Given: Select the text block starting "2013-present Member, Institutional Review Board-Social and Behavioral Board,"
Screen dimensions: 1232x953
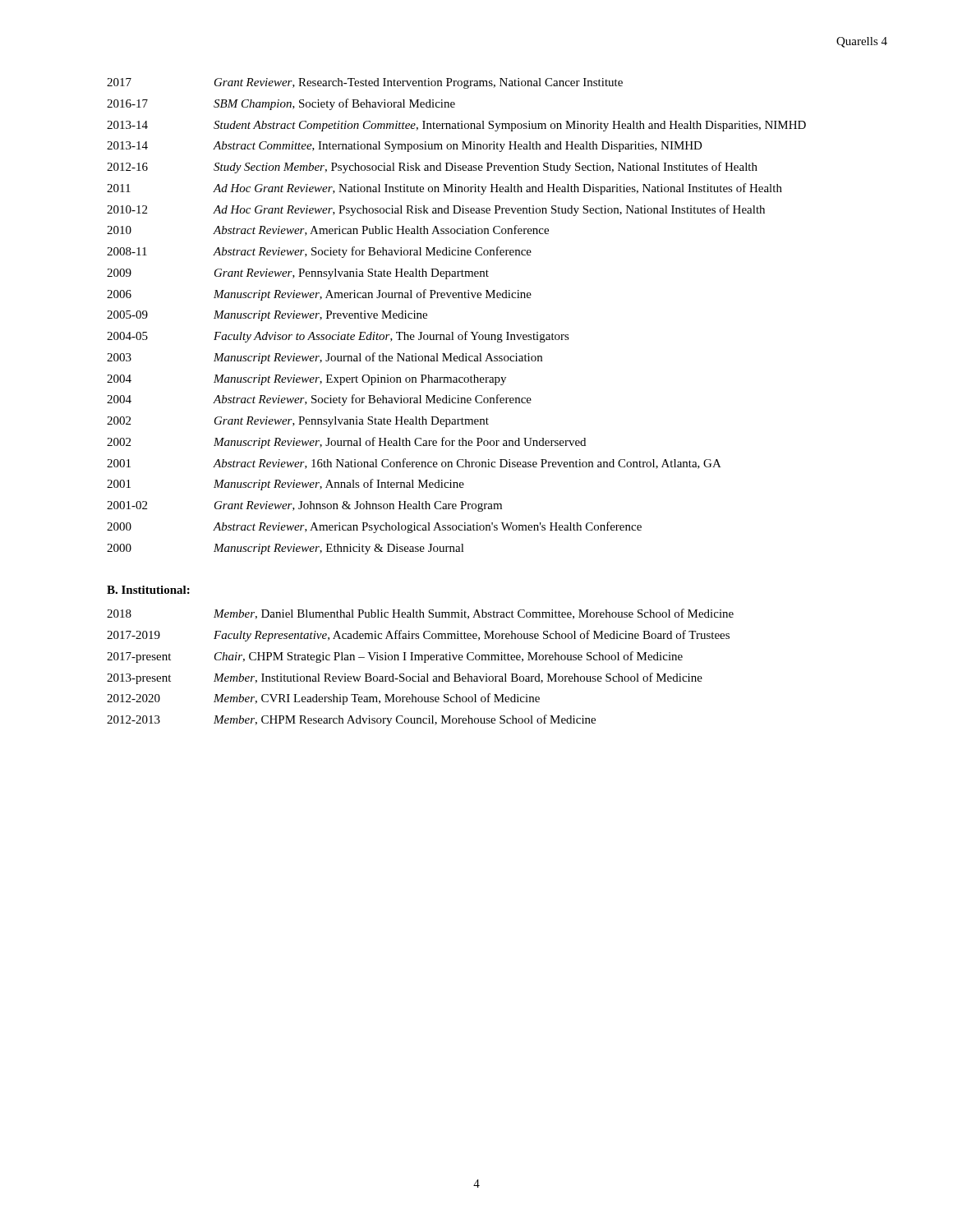Looking at the screenshot, I should point(497,678).
